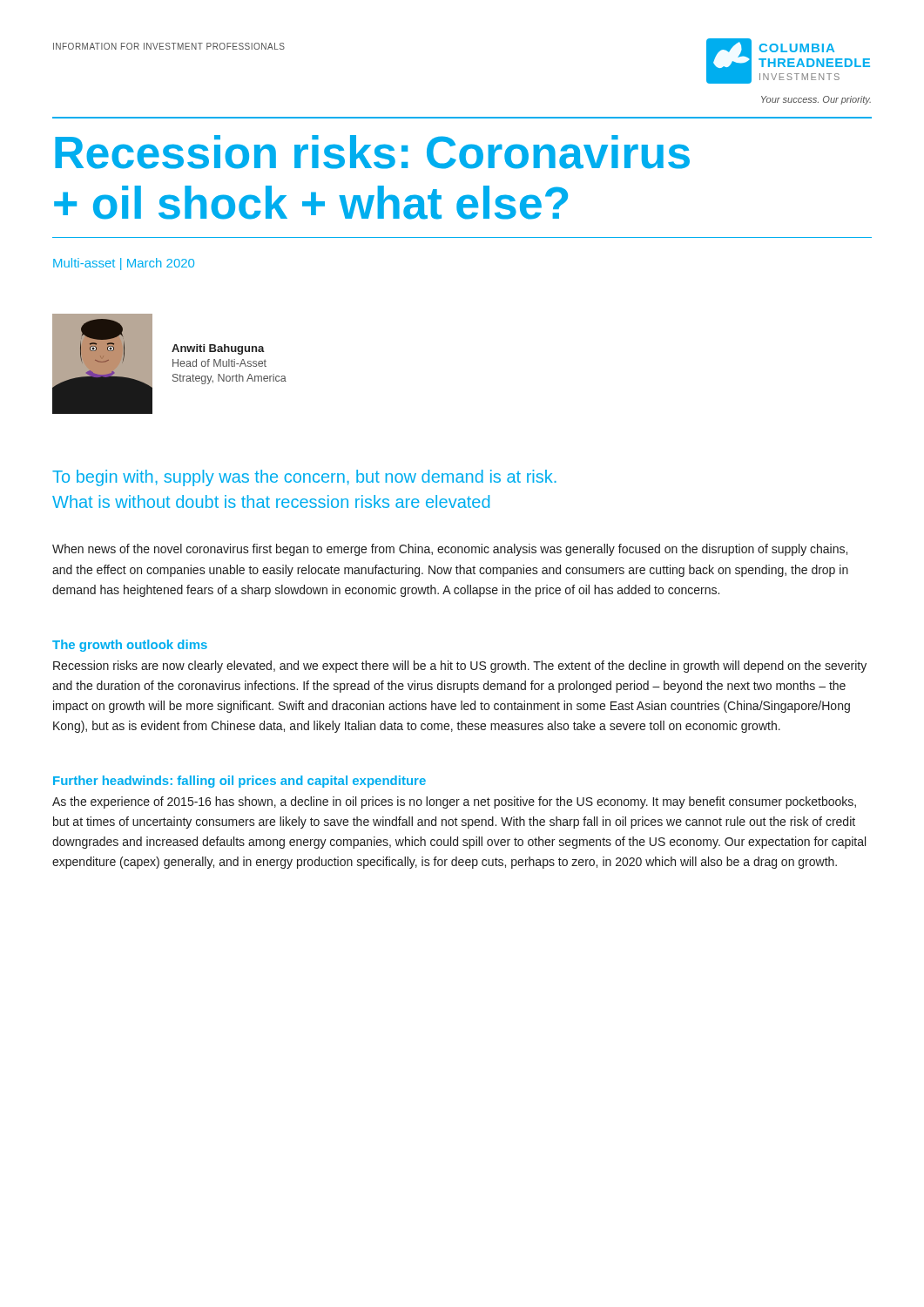Find the section header that says "To begin with, supply was the"
The image size is (924, 1307).
pos(305,490)
